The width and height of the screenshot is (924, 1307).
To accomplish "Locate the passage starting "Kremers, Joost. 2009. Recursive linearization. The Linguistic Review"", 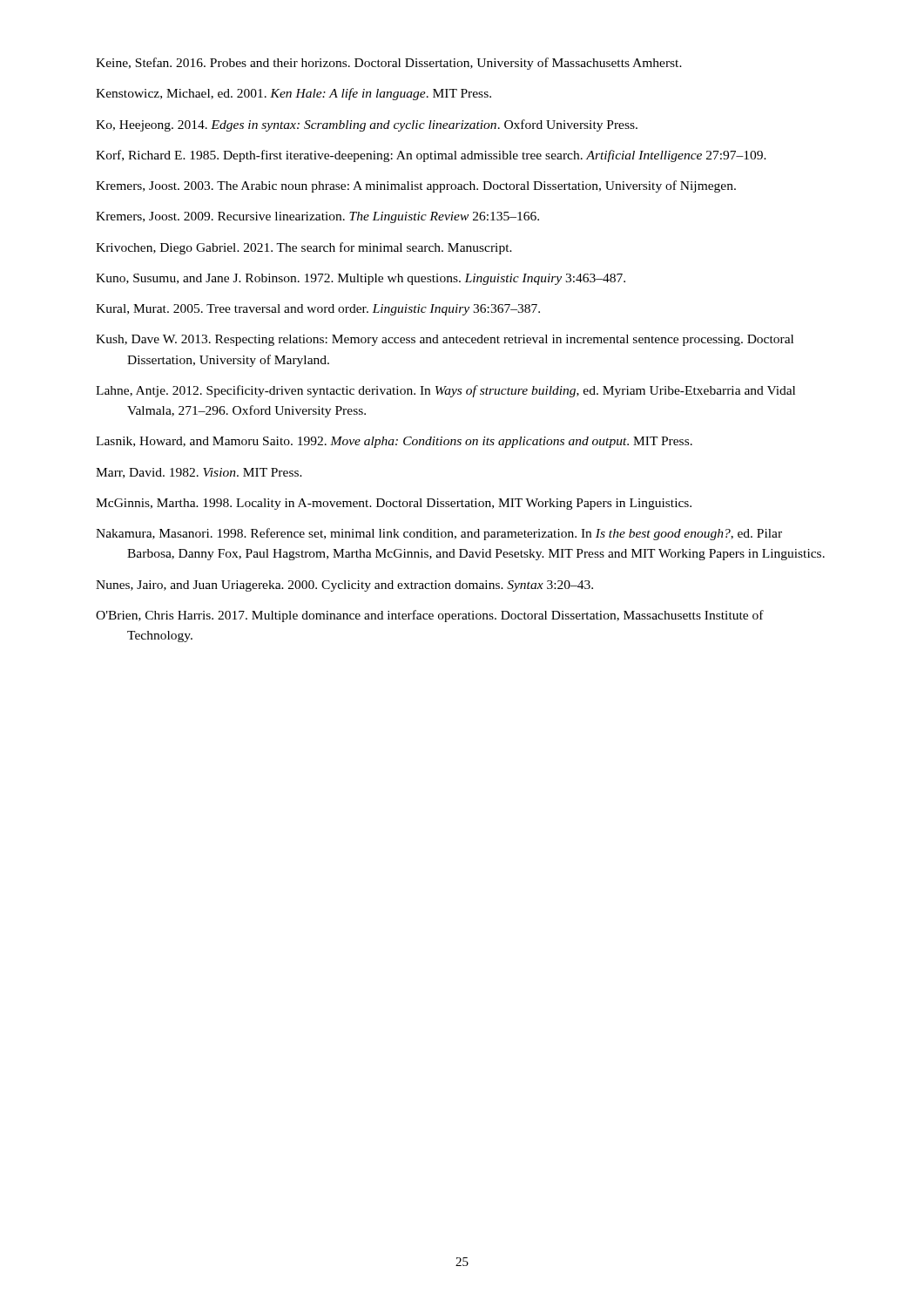I will pyautogui.click(x=318, y=216).
